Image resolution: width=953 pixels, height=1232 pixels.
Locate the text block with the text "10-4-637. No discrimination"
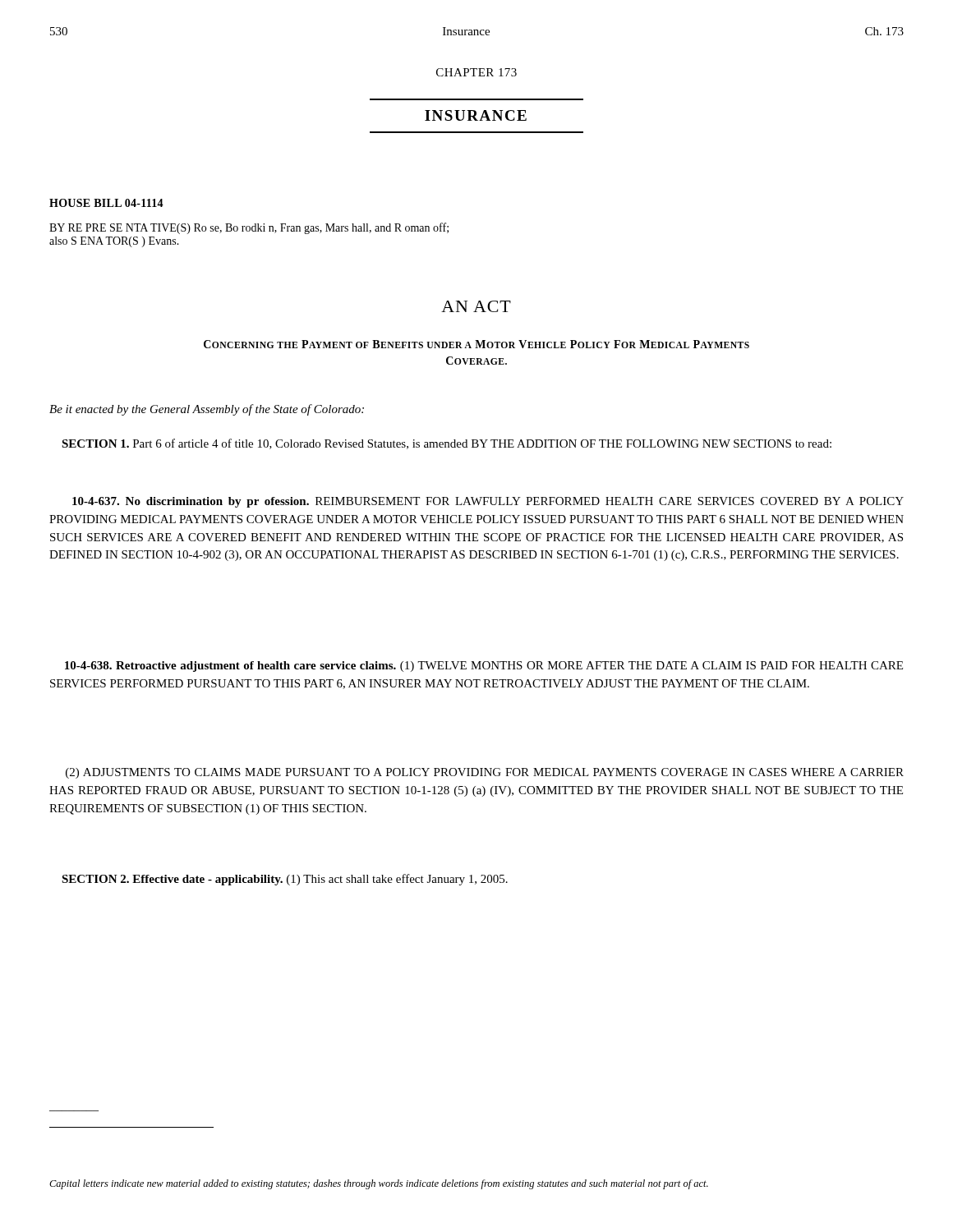(x=476, y=529)
